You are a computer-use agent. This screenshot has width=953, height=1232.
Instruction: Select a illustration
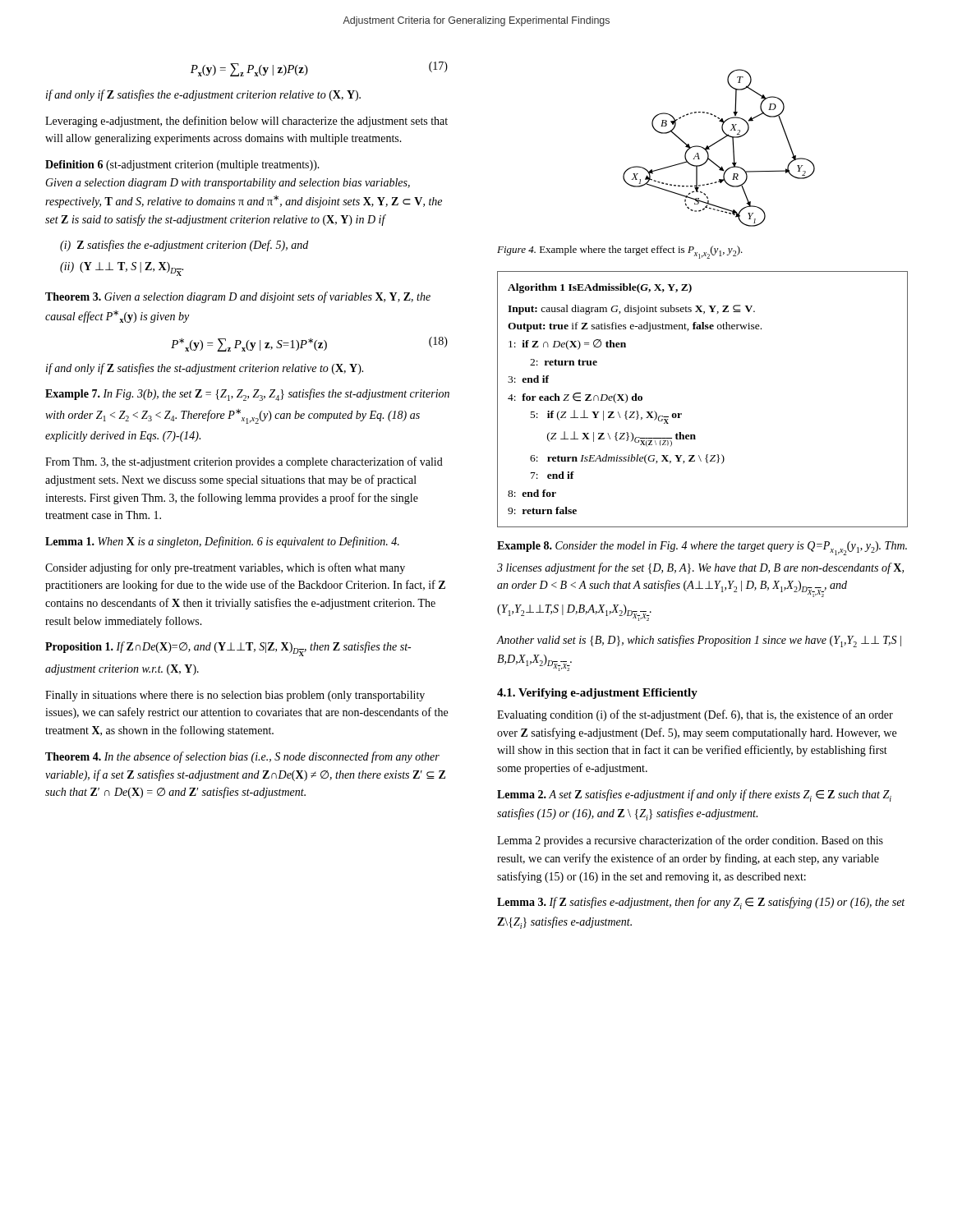tap(702, 150)
